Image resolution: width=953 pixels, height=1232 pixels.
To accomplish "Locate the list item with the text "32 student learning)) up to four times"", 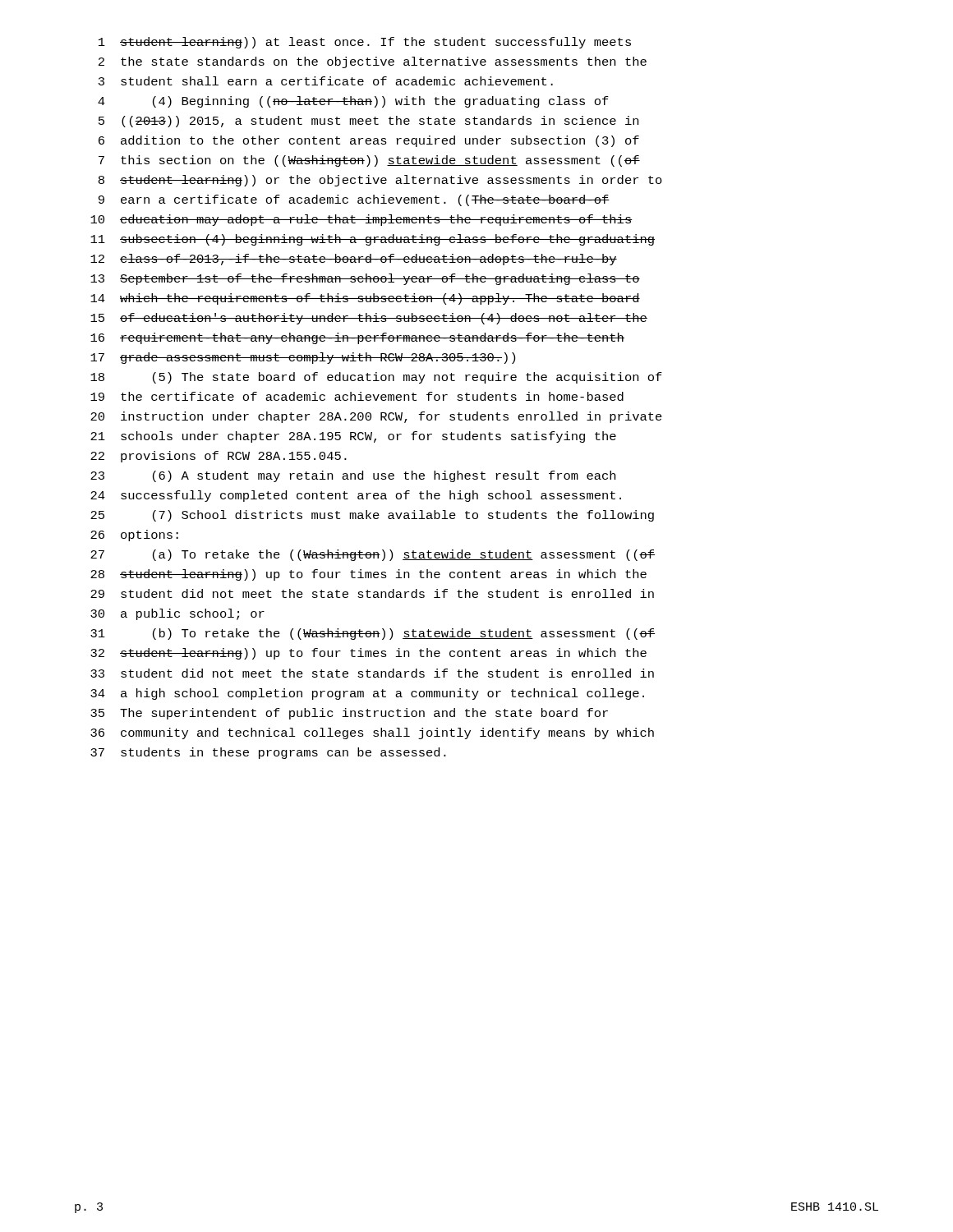I will point(476,654).
